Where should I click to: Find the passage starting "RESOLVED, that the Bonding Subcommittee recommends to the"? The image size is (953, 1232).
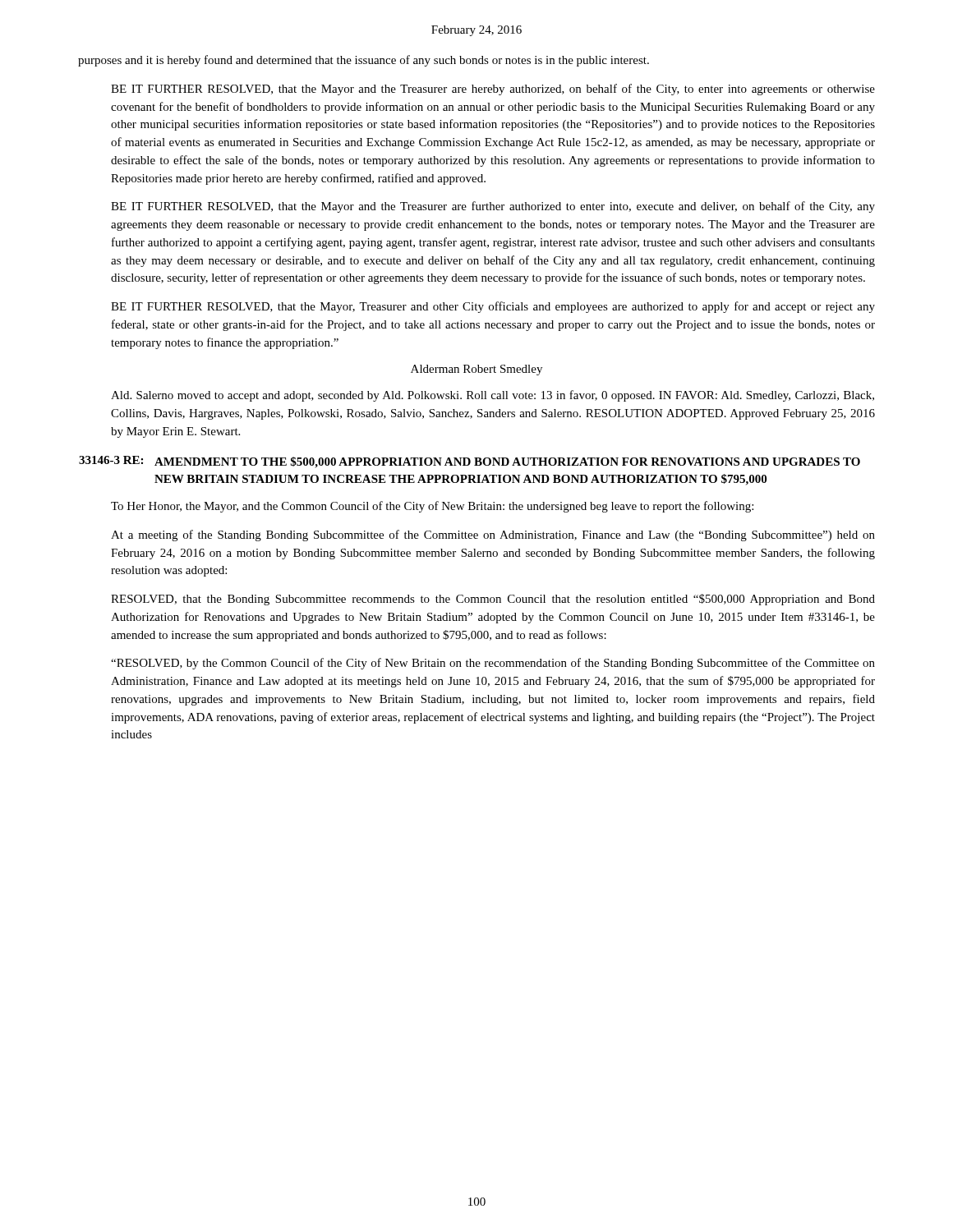click(x=493, y=617)
